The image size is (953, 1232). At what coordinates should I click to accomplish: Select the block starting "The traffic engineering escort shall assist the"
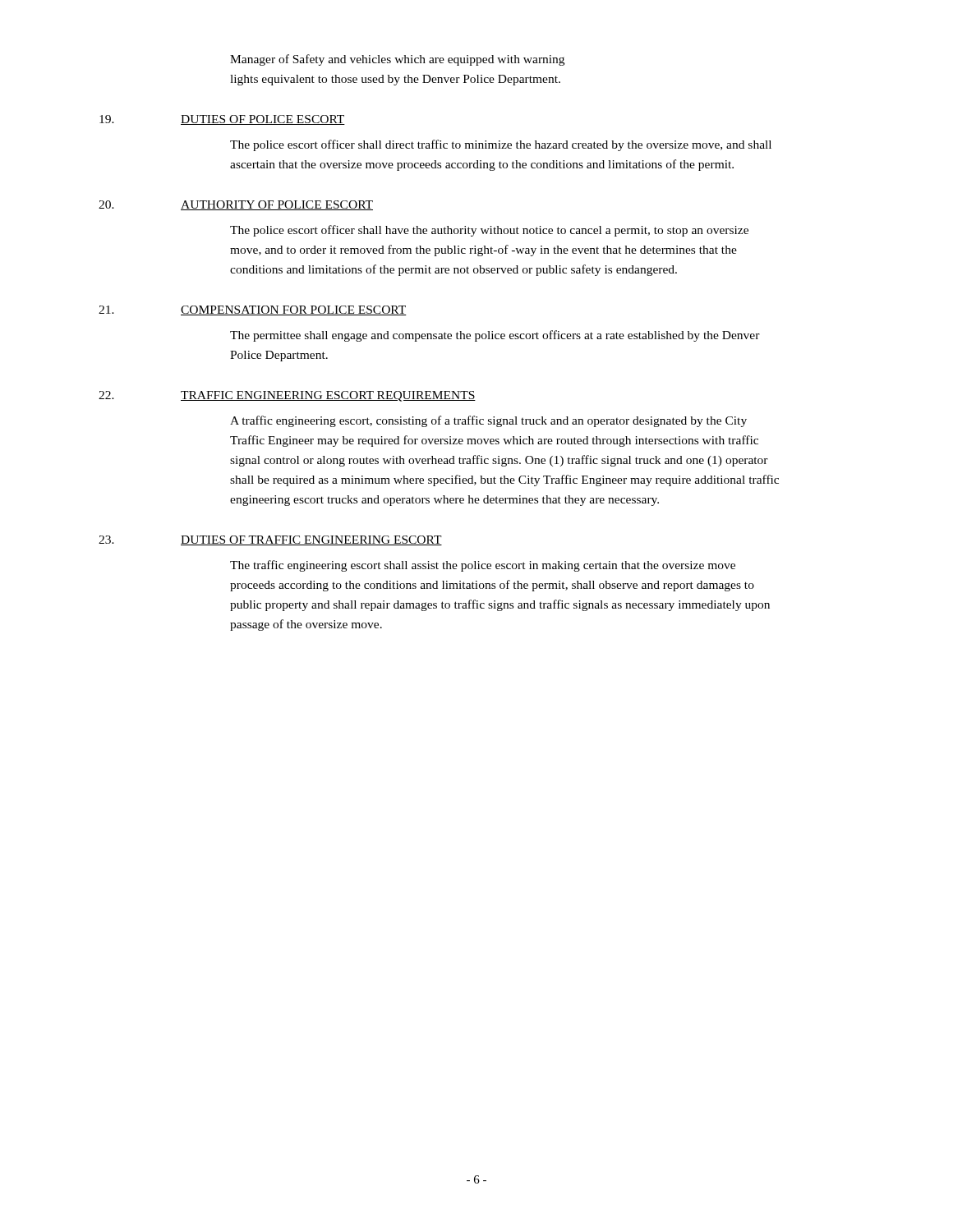(x=500, y=594)
